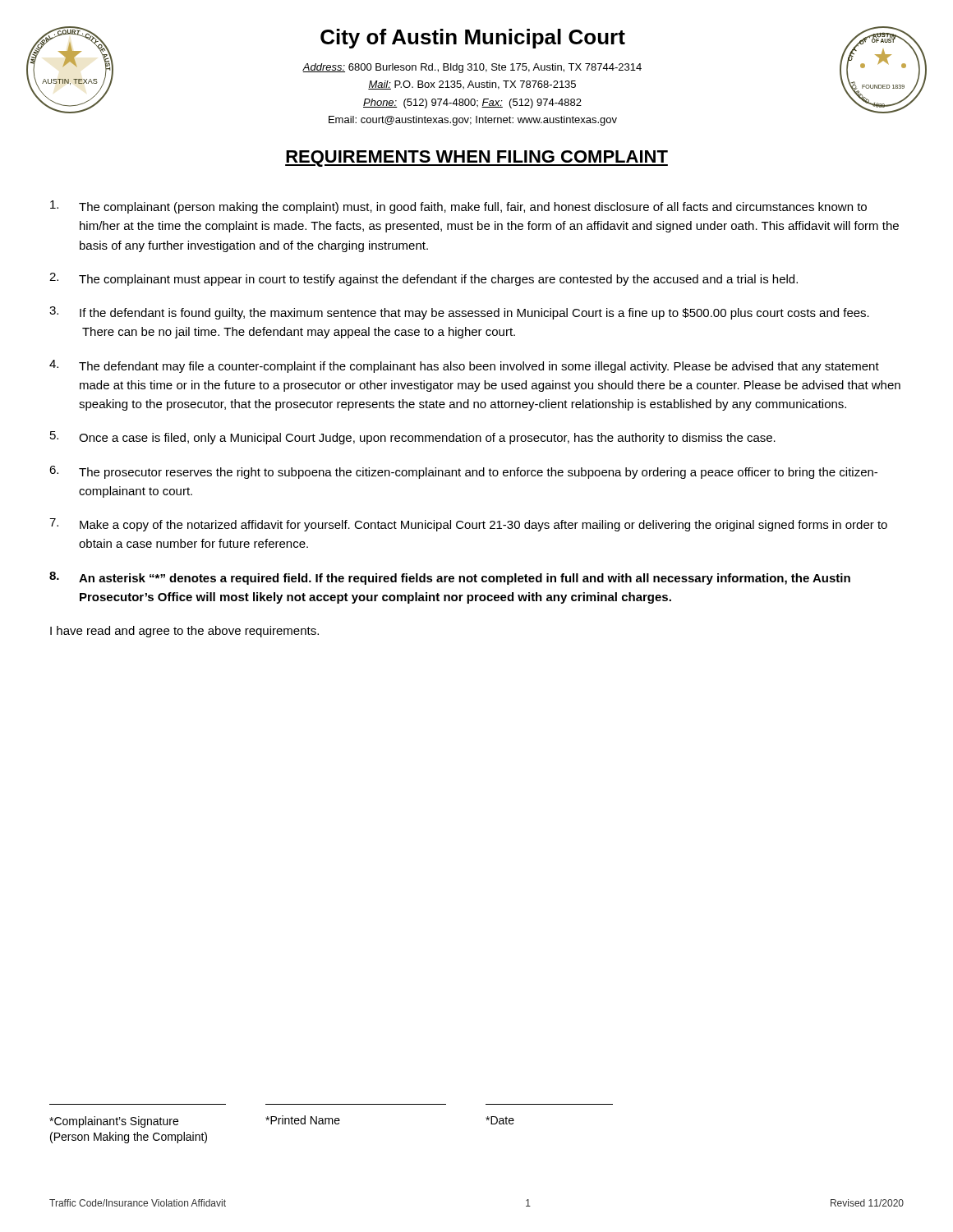Viewport: 953px width, 1232px height.
Task: Select the region starting "I have read and"
Action: [x=185, y=630]
